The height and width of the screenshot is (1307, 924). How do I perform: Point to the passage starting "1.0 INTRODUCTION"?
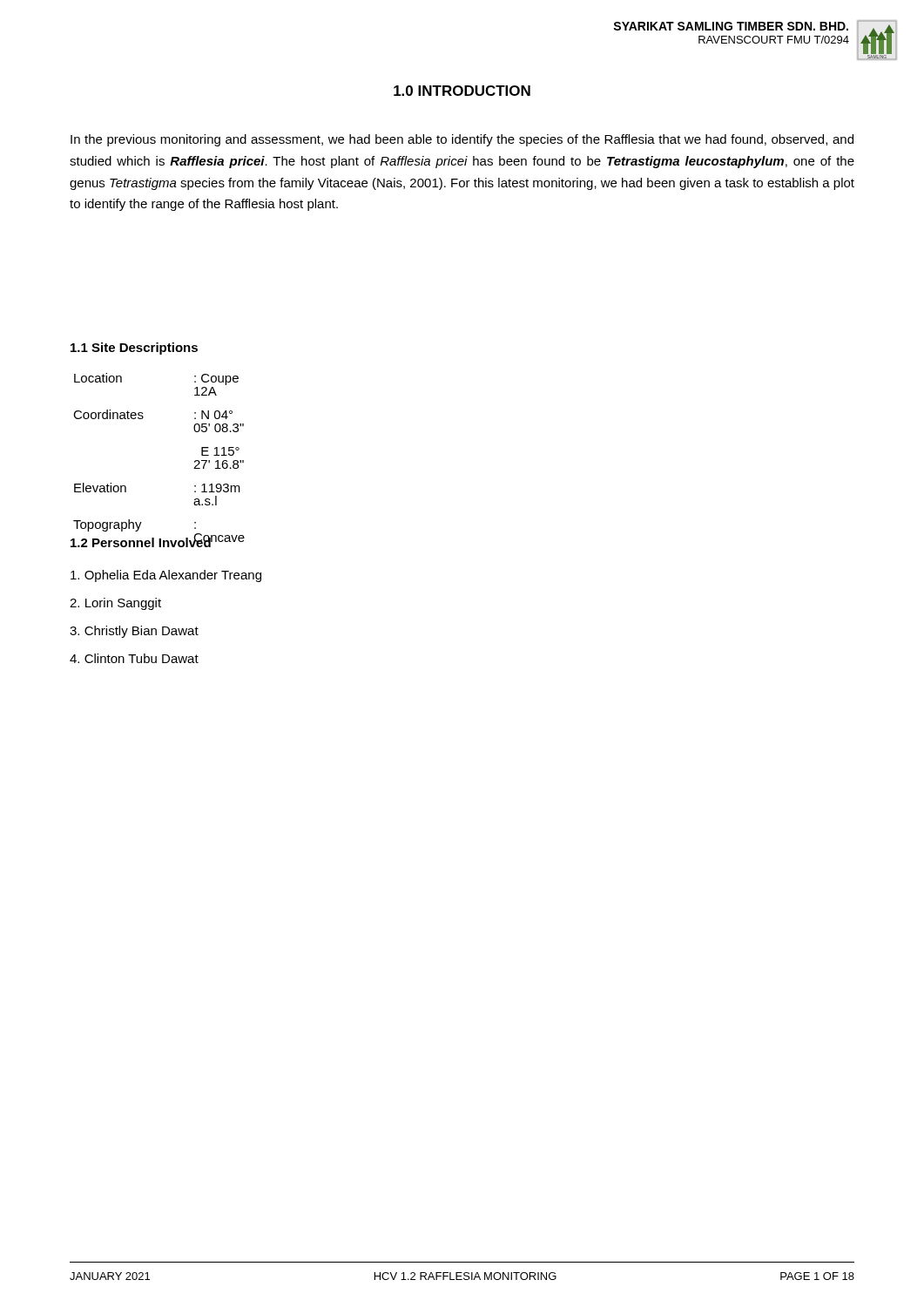point(462,91)
